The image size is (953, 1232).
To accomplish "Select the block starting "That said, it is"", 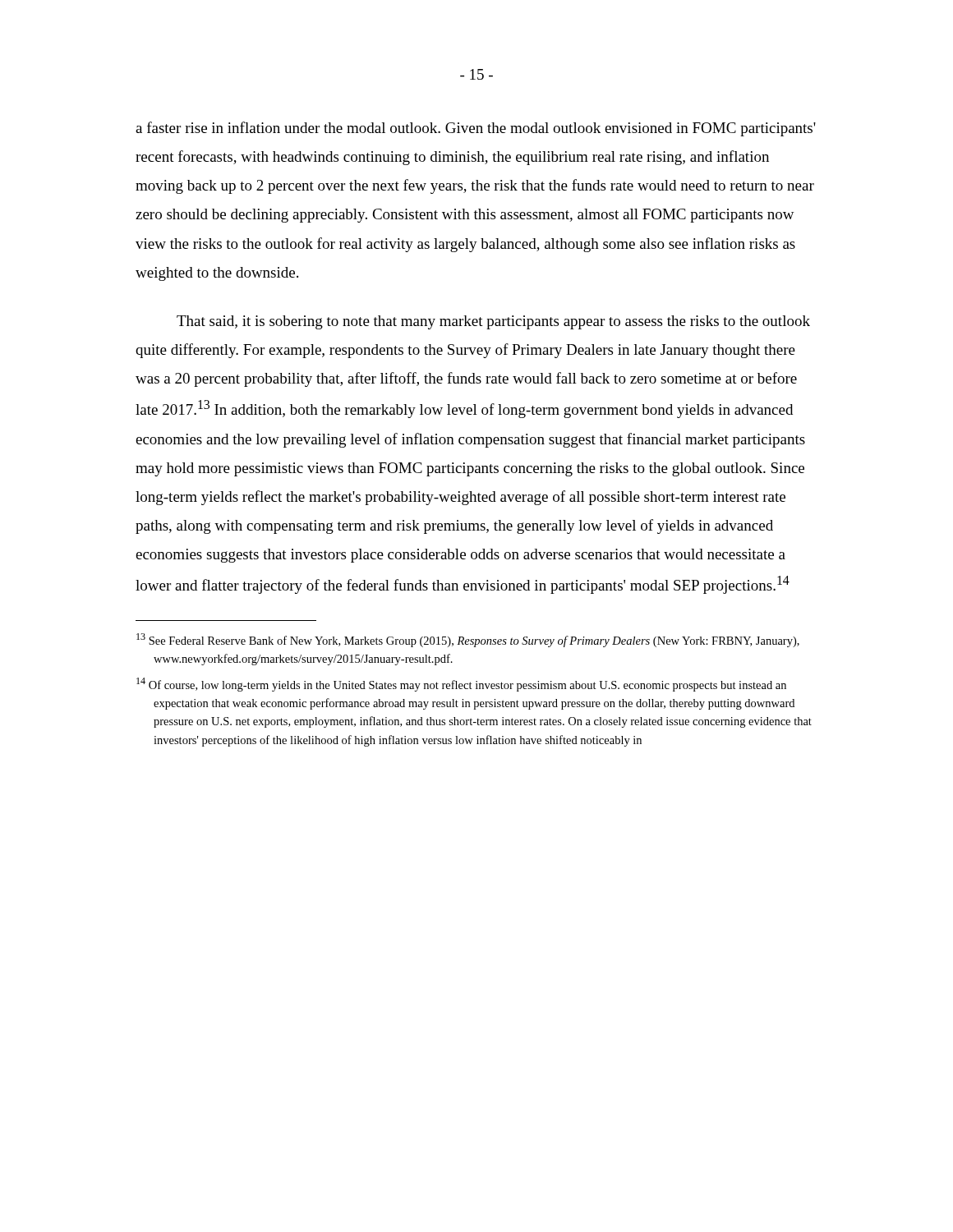I will (x=476, y=453).
